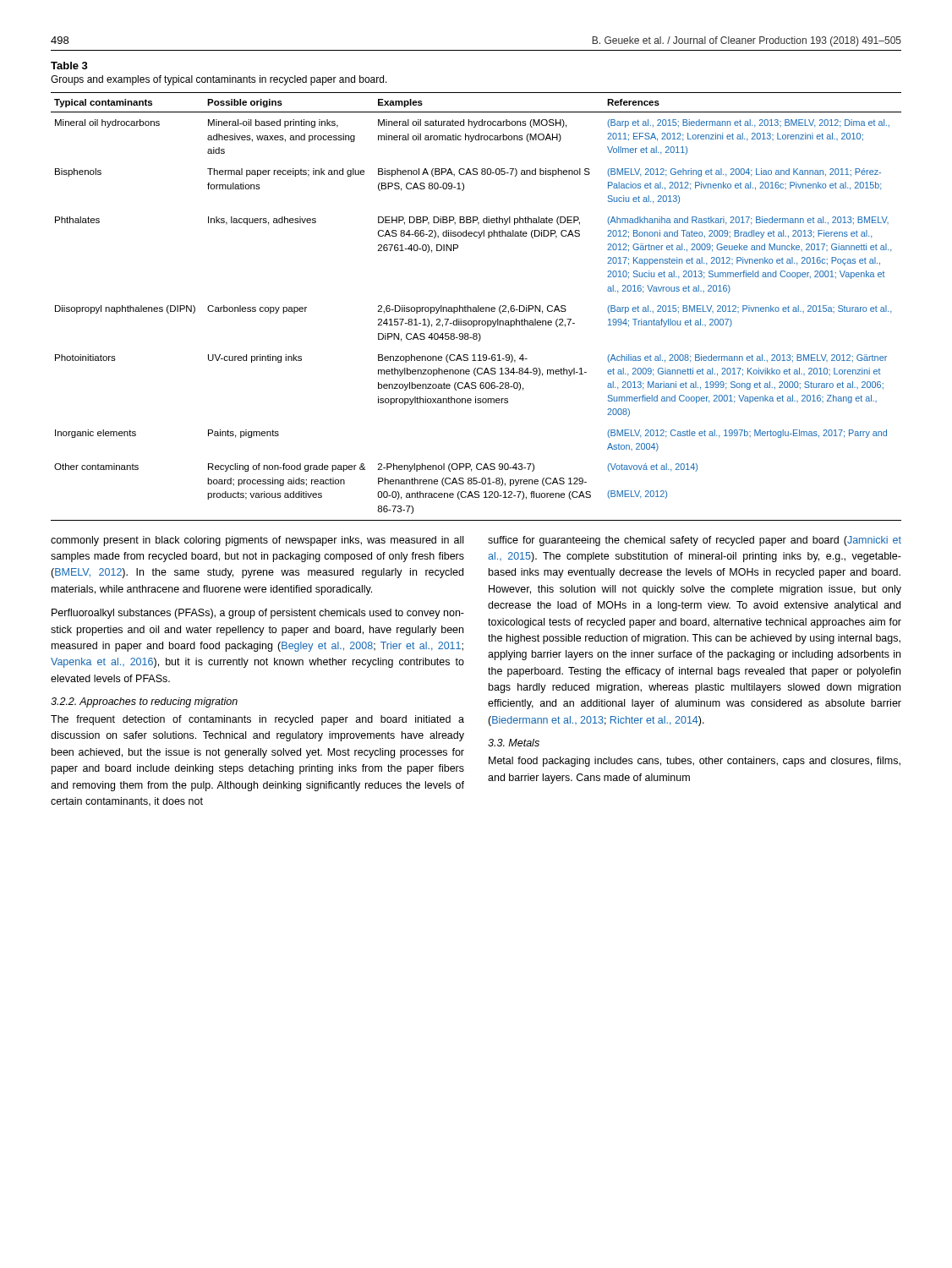Image resolution: width=952 pixels, height=1268 pixels.
Task: Find the caption on this page that starts "Groups and examples"
Action: pyautogui.click(x=219, y=79)
